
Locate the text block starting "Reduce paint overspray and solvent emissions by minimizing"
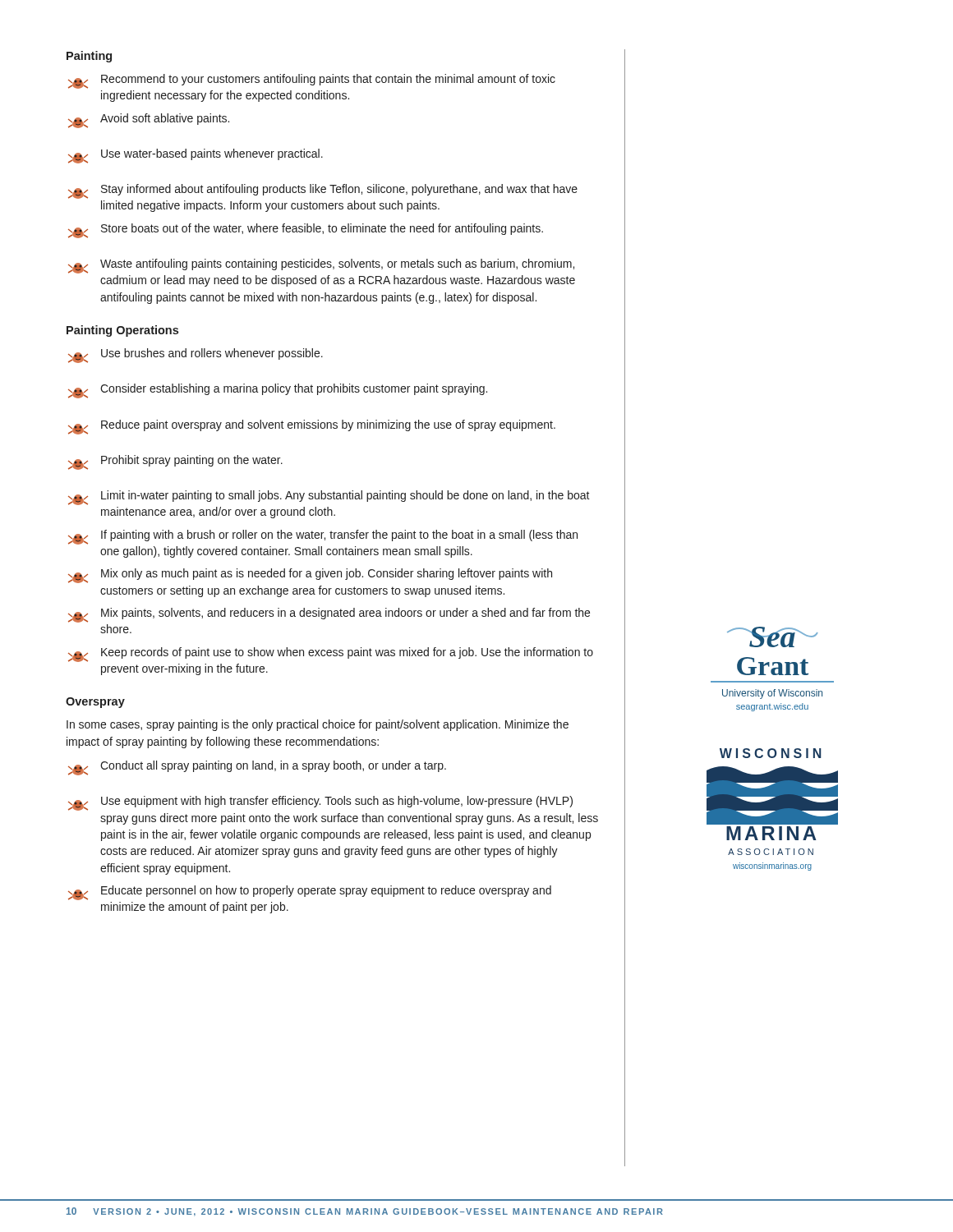[333, 431]
